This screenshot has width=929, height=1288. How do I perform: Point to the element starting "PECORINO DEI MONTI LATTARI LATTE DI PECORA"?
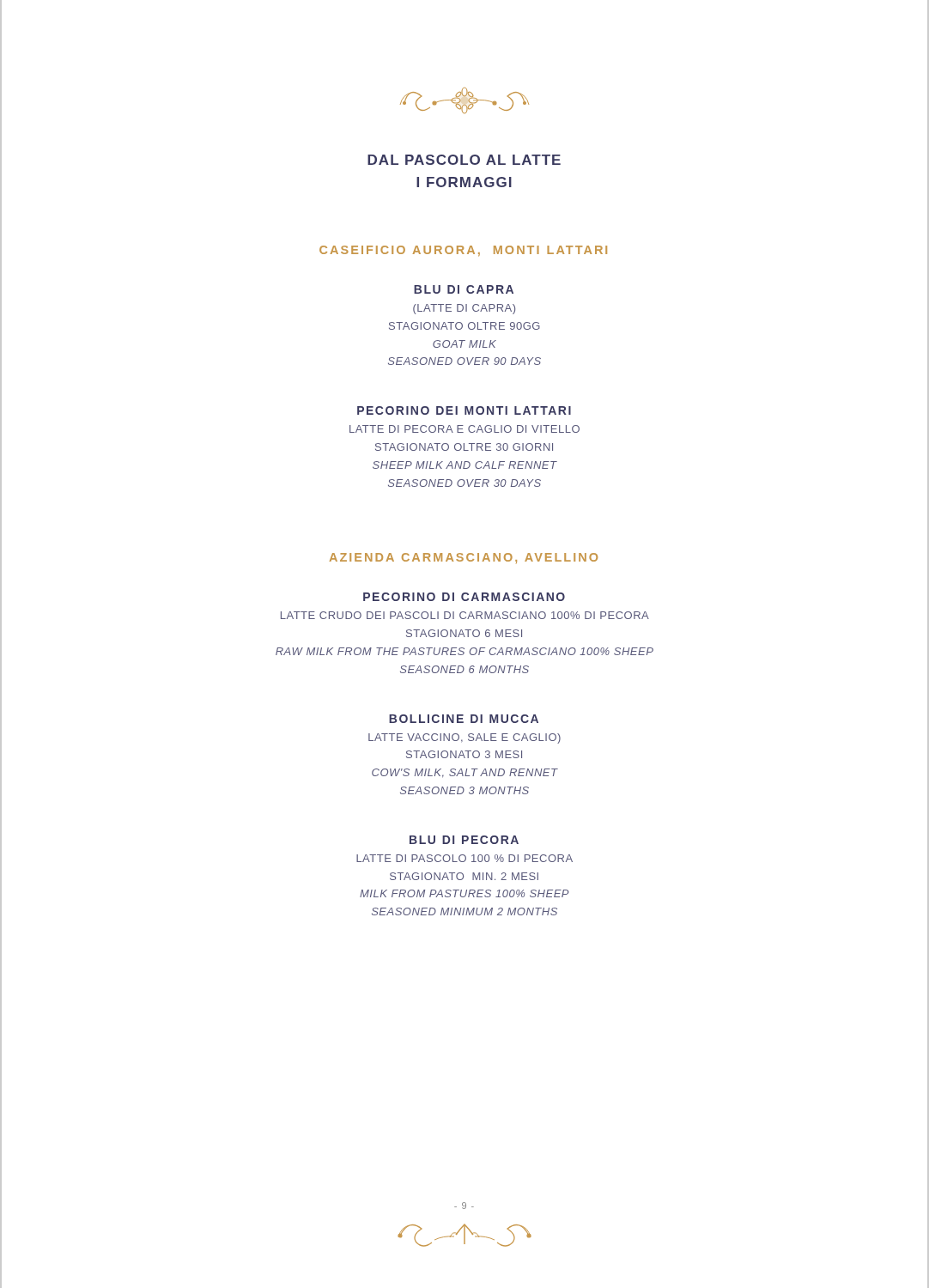click(x=464, y=448)
